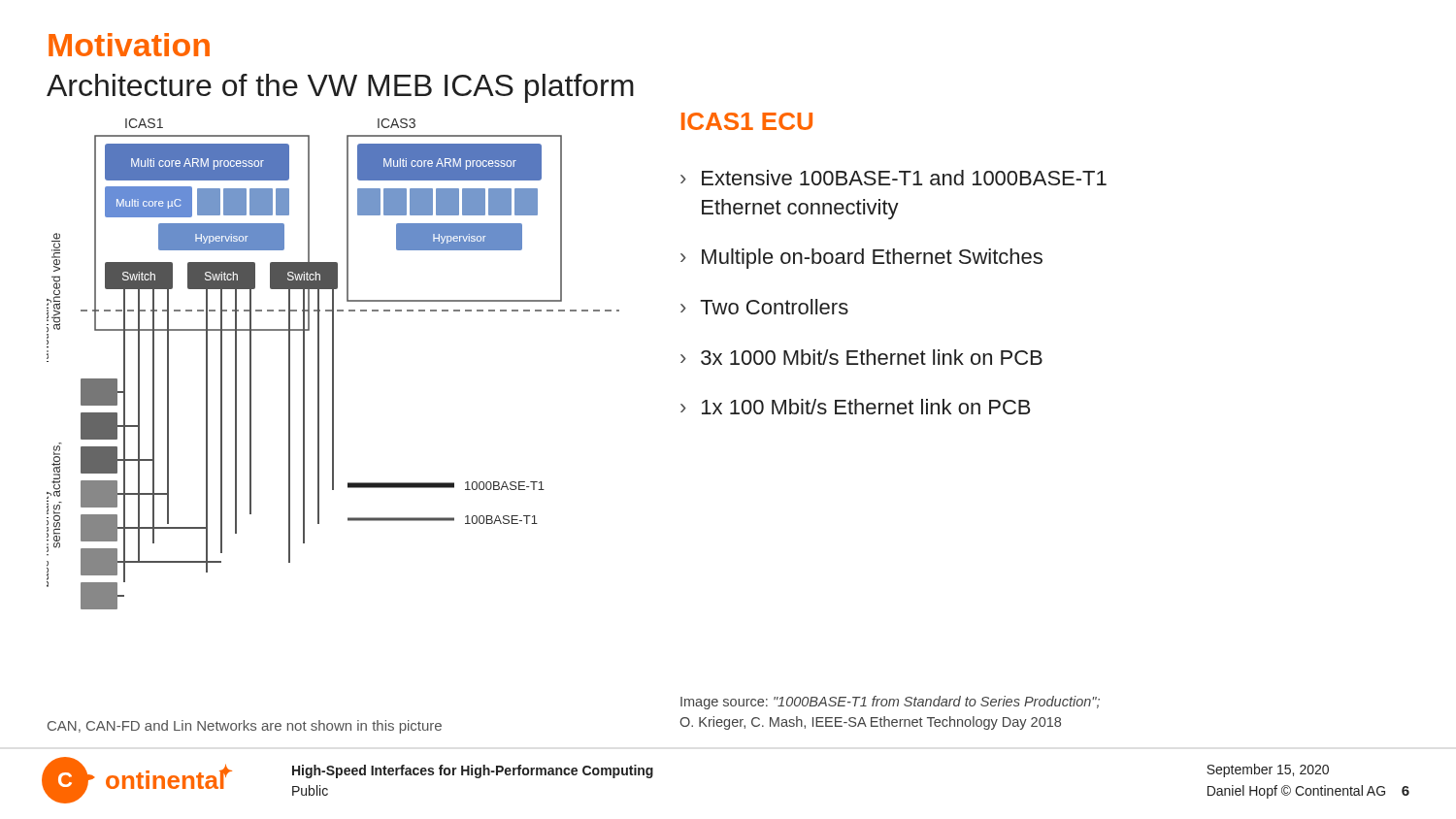Click on the caption that reads "CAN, CAN-FD and Lin Networks are not shown"
Screen dimensions: 819x1456
(244, 725)
